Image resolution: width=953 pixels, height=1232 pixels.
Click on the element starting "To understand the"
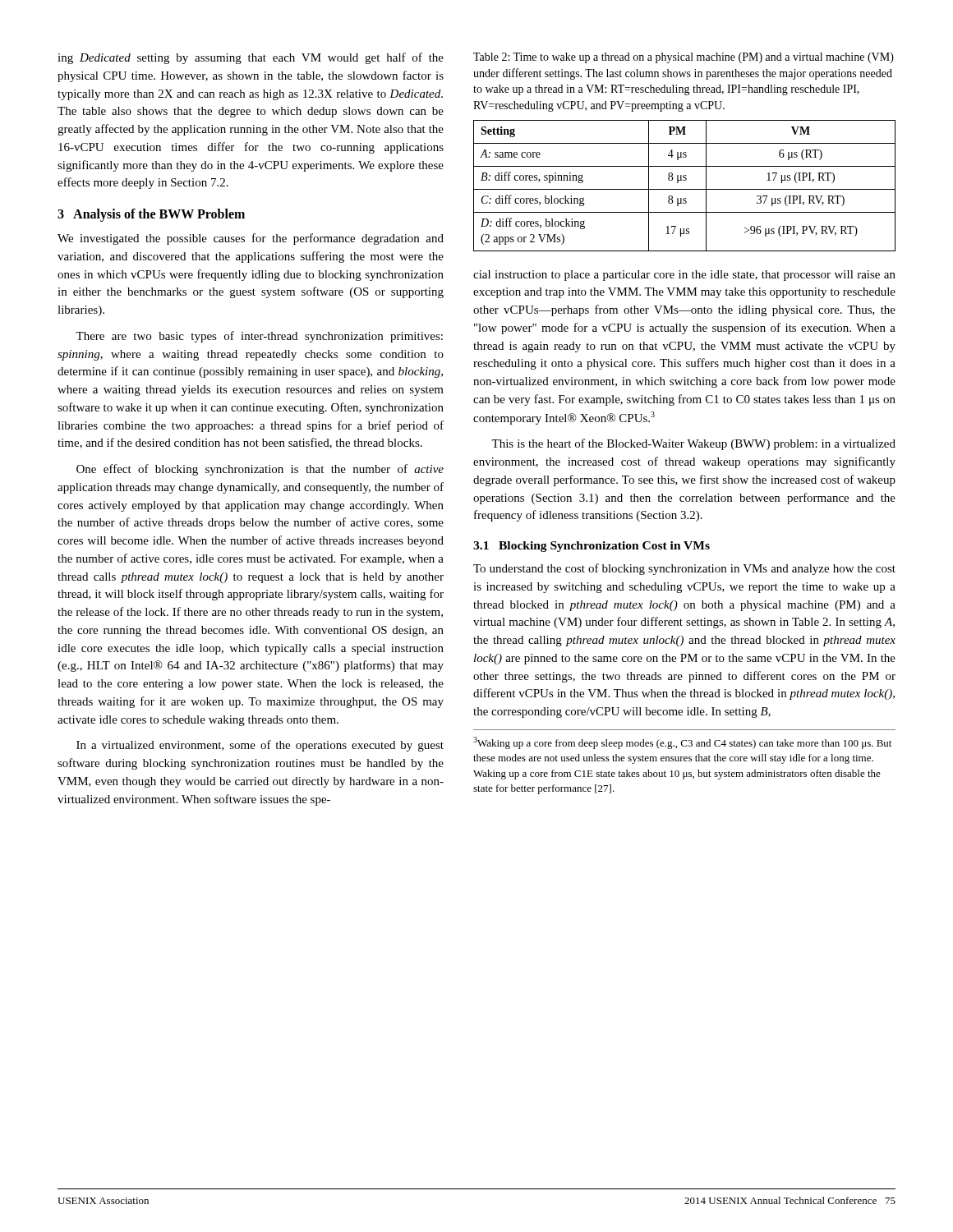684,641
